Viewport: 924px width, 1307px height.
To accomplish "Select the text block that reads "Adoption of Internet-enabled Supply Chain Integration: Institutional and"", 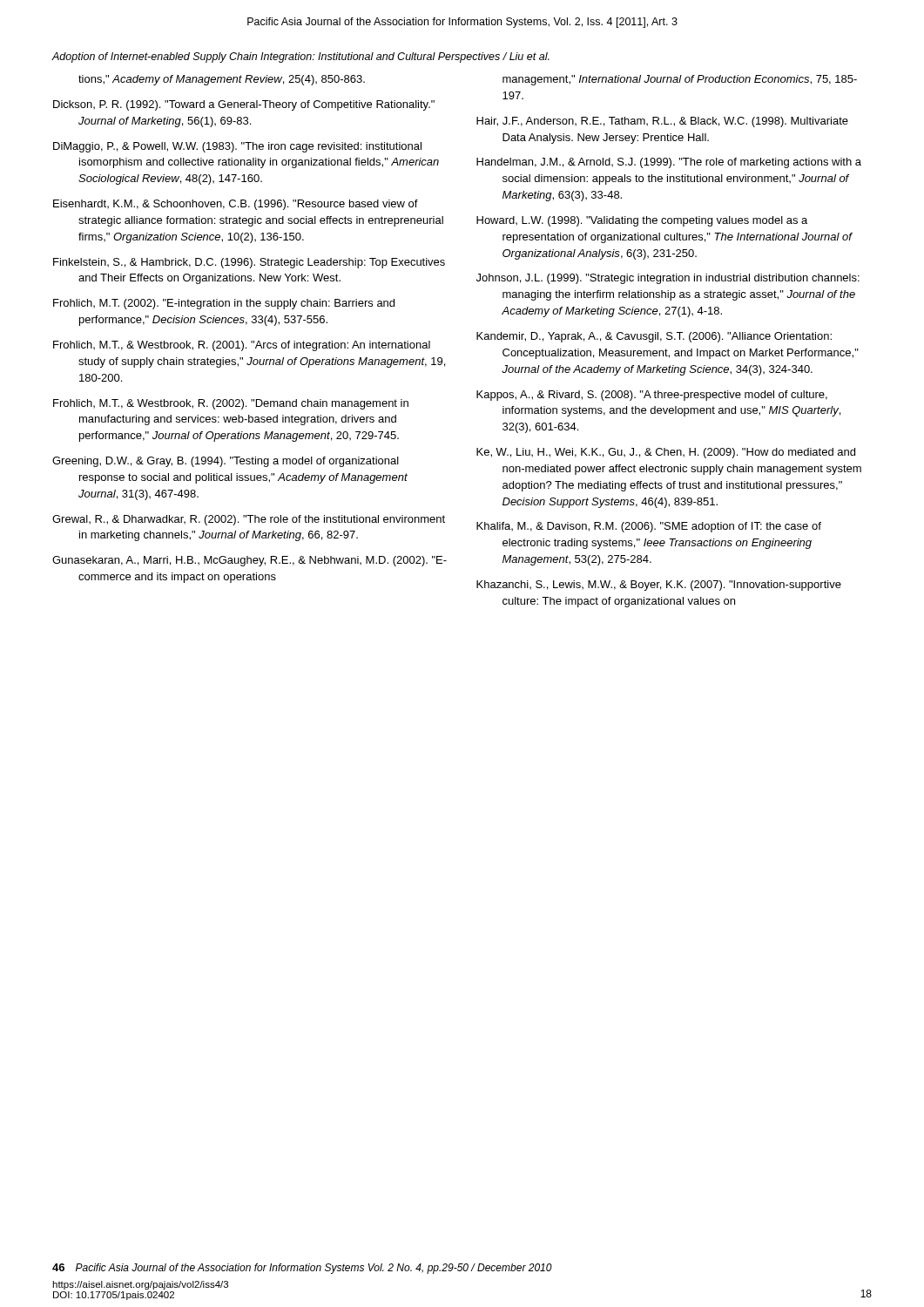I will pyautogui.click(x=301, y=57).
